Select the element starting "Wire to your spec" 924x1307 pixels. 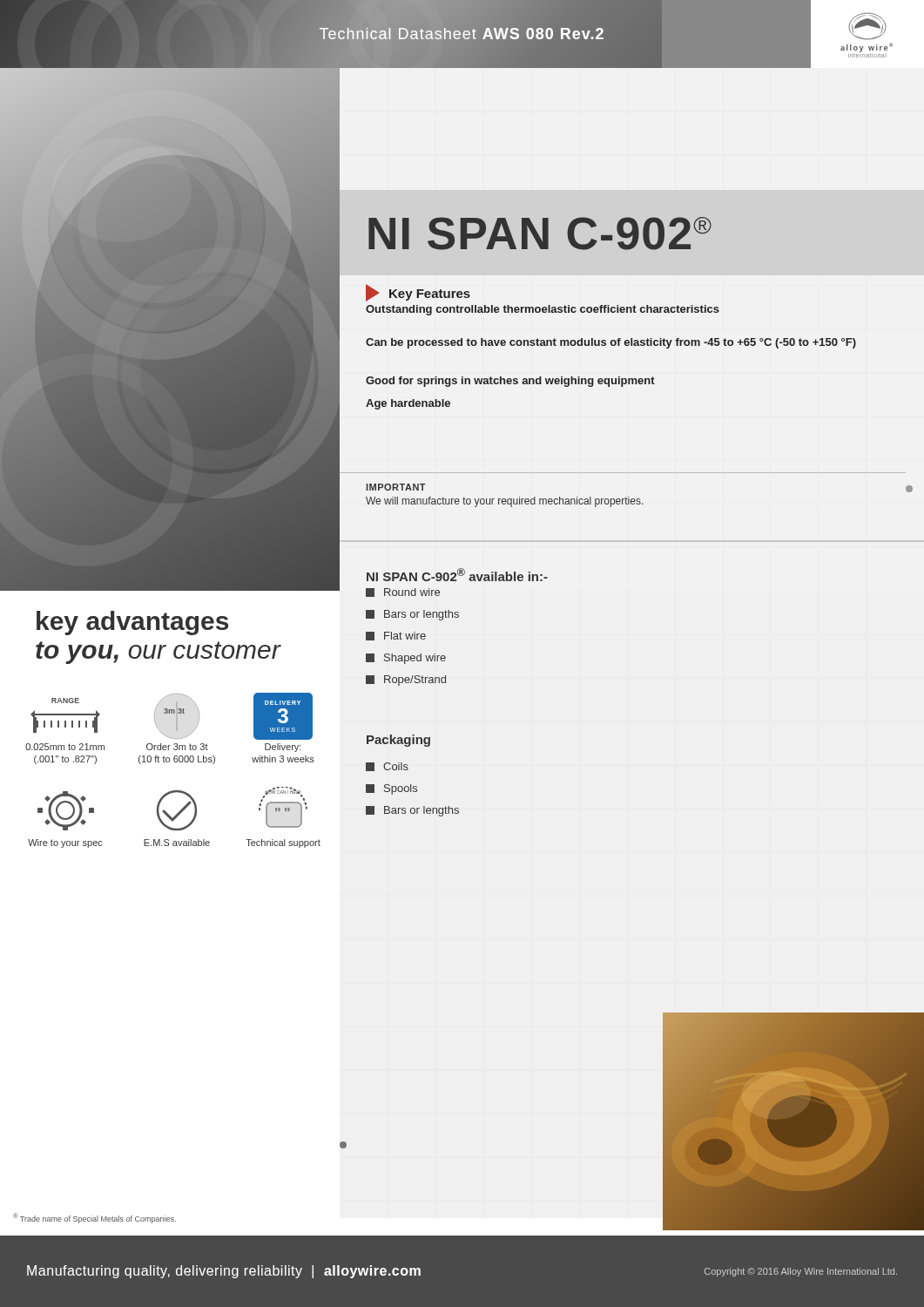point(65,843)
